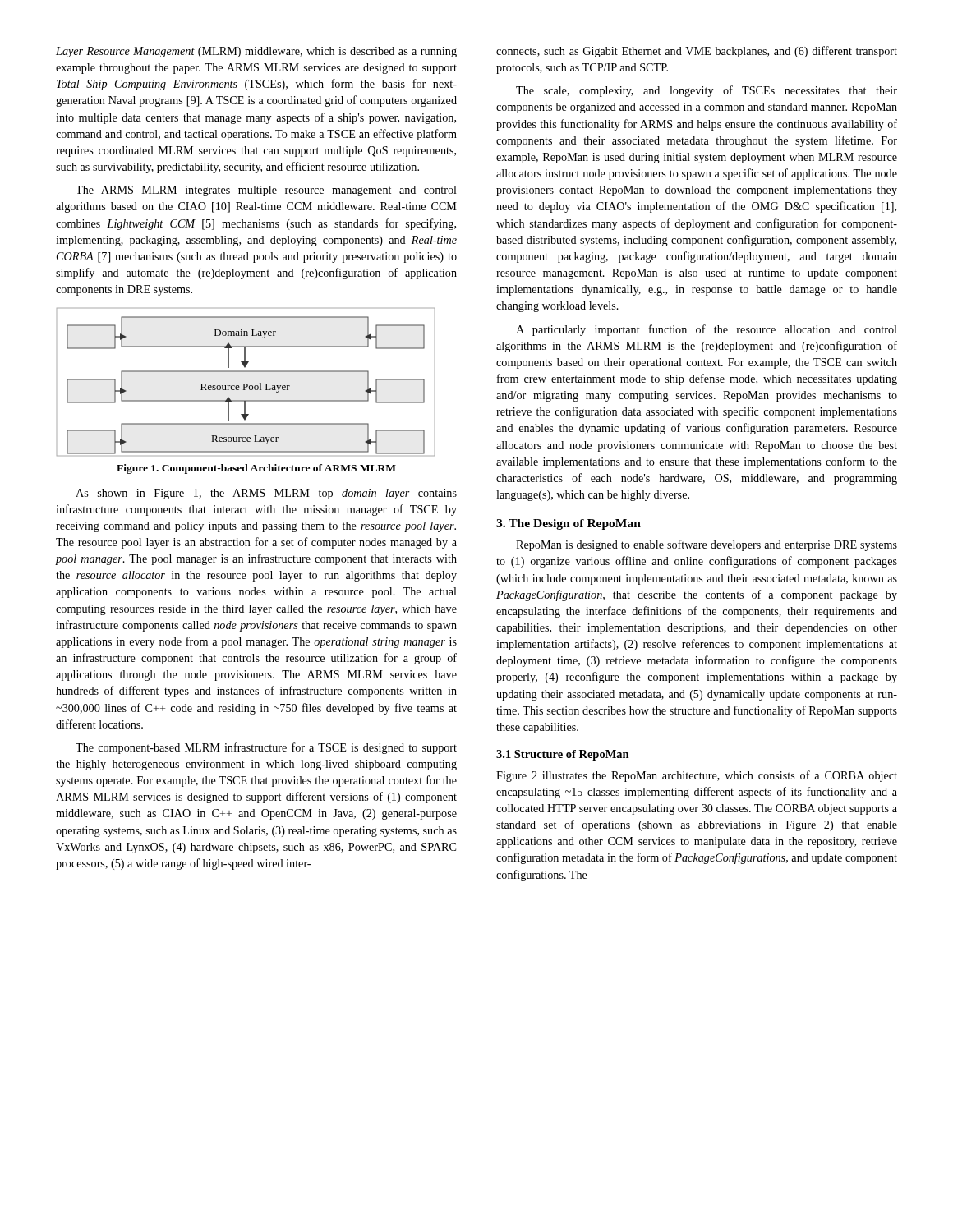Point to the region starting "Layer Resource Management (MLRM) middleware, which"
This screenshot has width=953, height=1232.
(x=256, y=109)
